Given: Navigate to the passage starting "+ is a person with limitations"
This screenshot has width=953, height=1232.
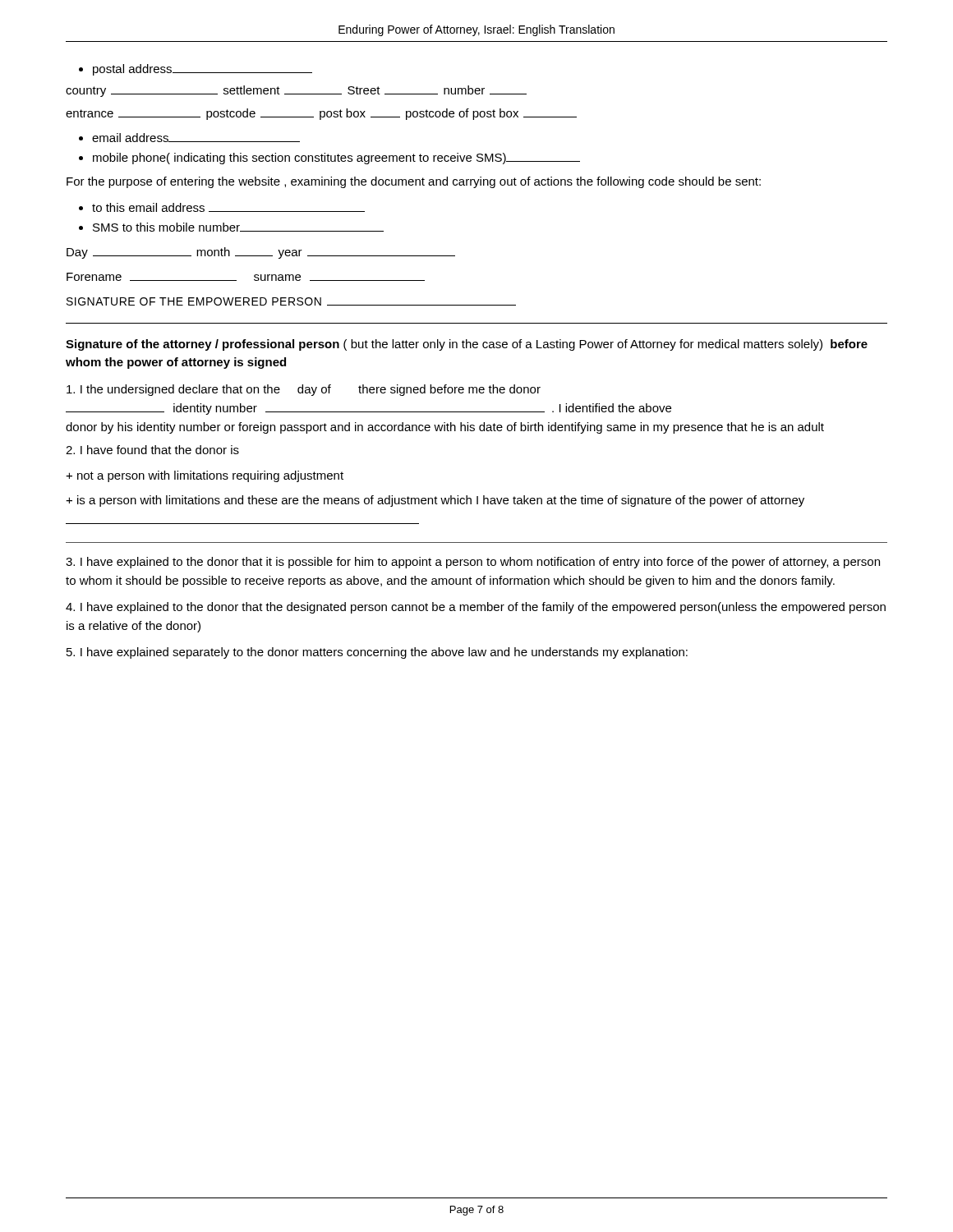Looking at the screenshot, I should [476, 510].
